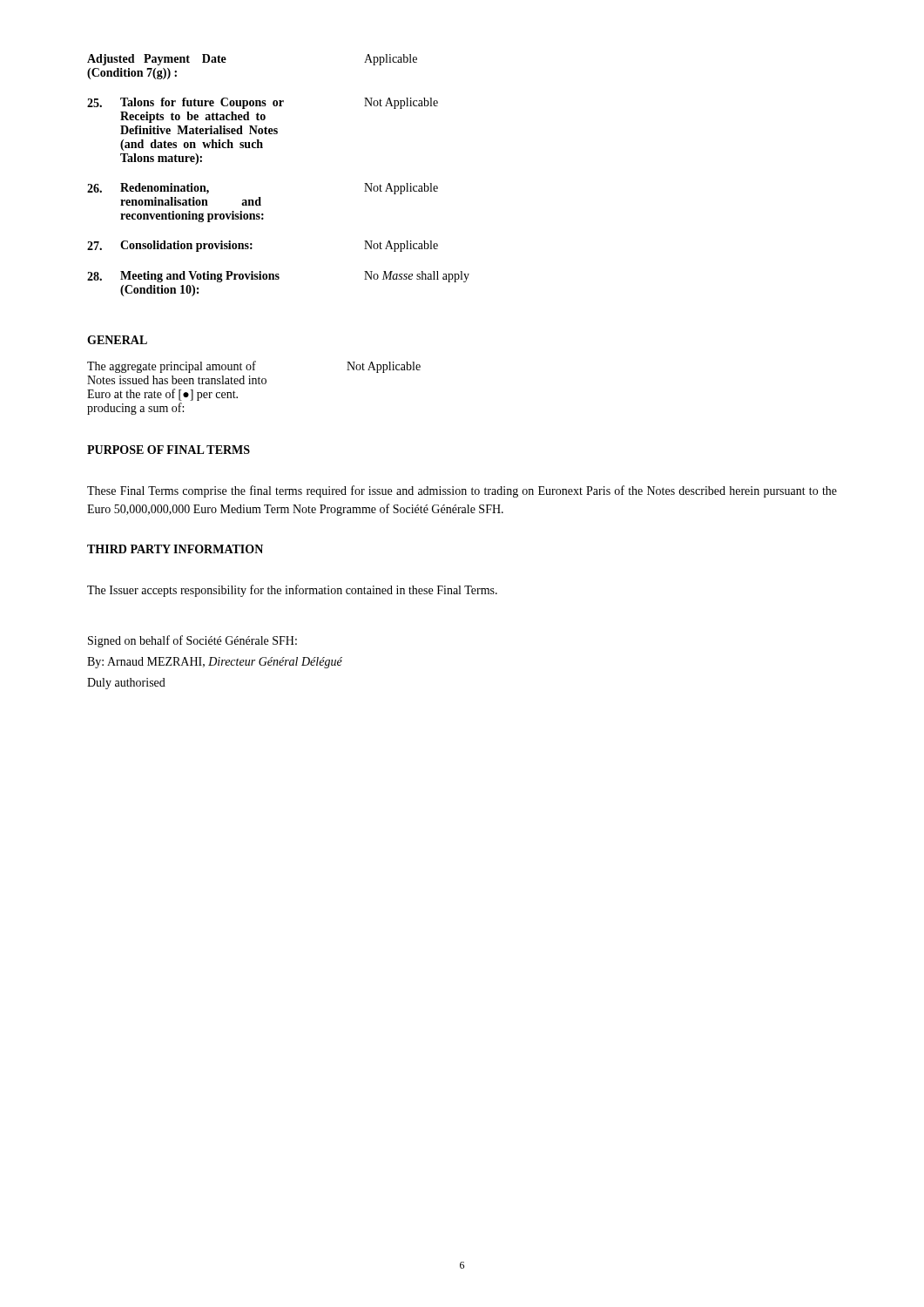
Task: Select the list item that says "28. Meeting and"
Action: pos(462,283)
